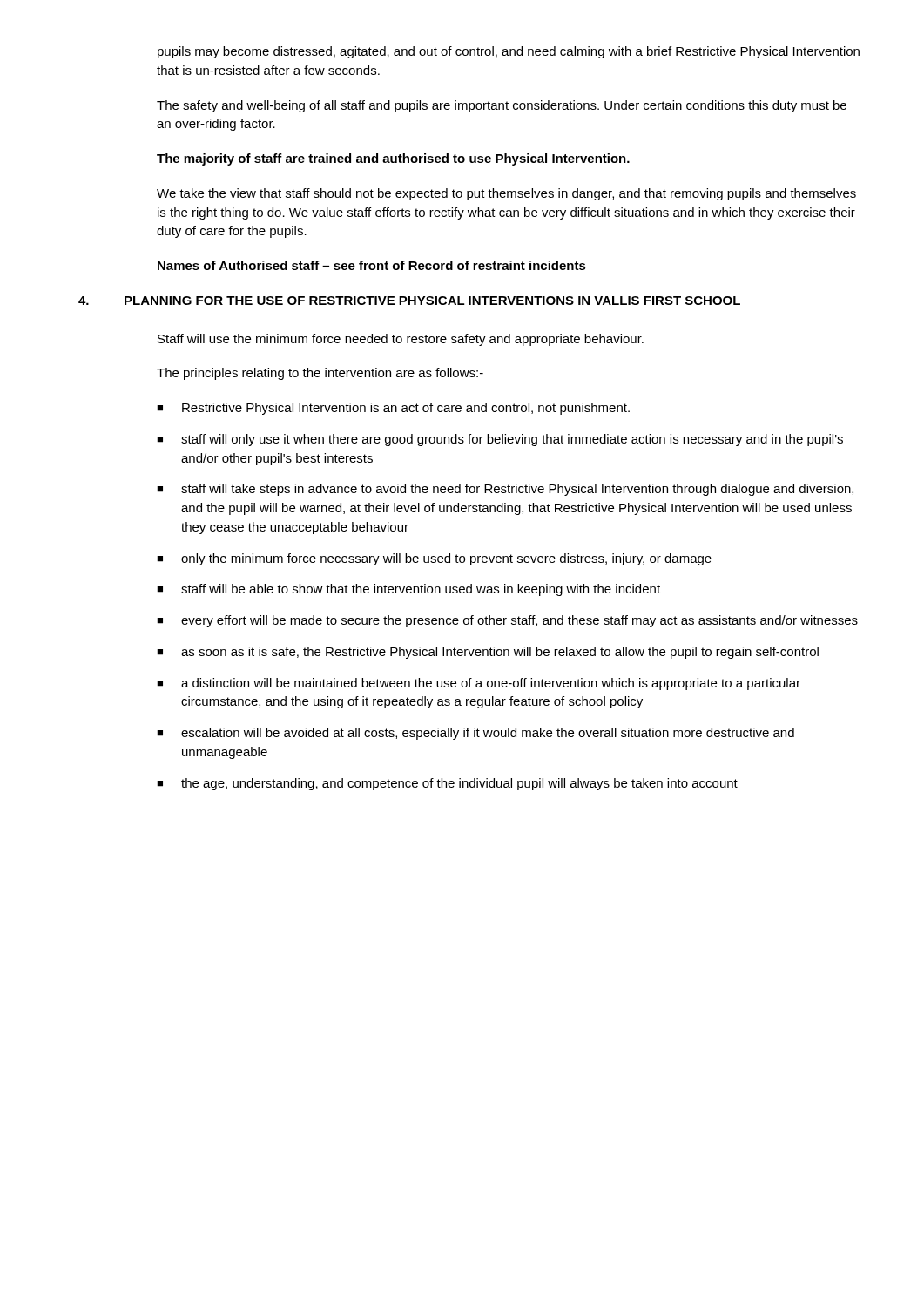
Task: Point to the block beginning "■ the age, understanding, and"
Action: 509,783
